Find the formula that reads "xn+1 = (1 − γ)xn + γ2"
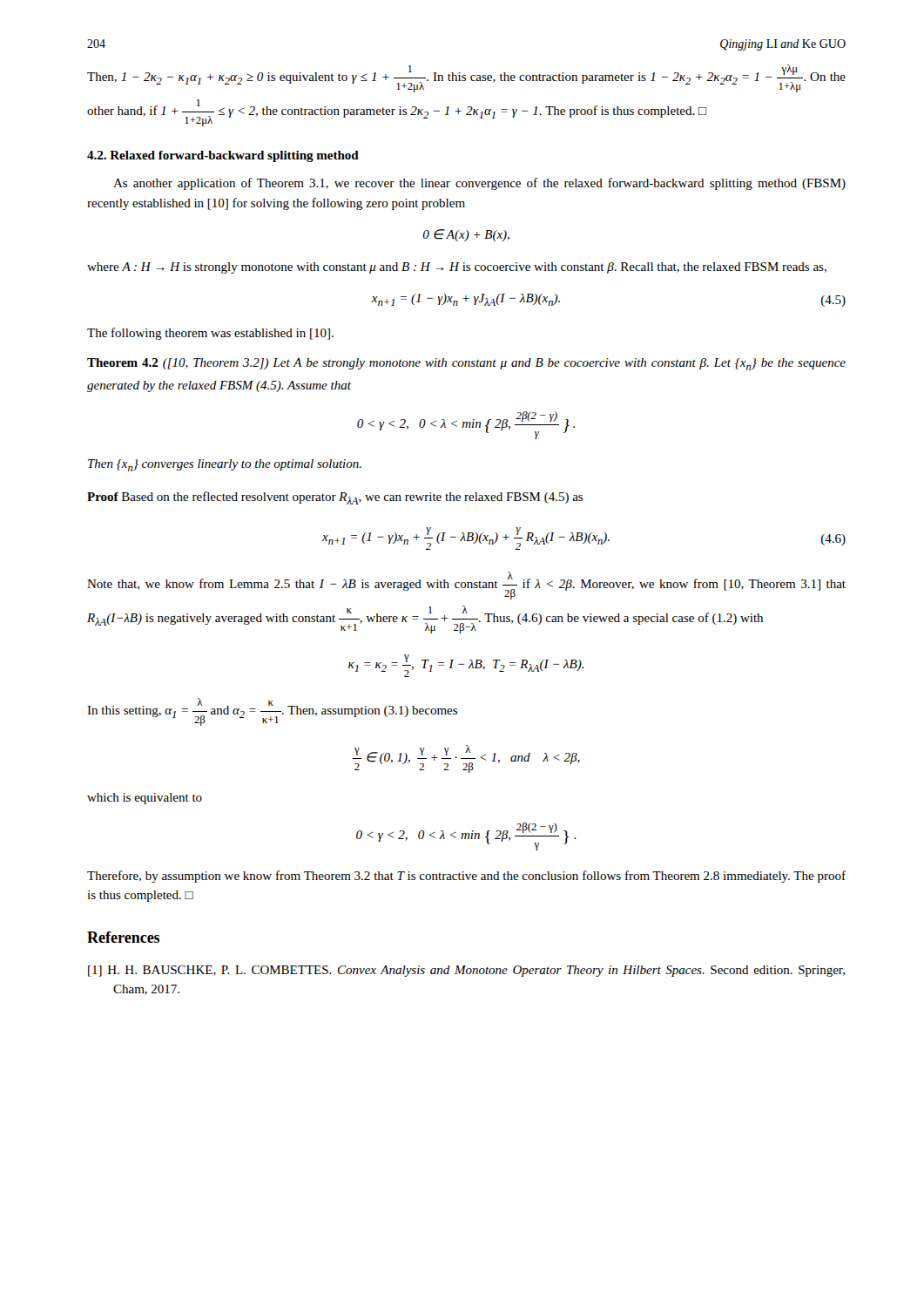Screen dimensions: 1307x924 tap(466, 538)
